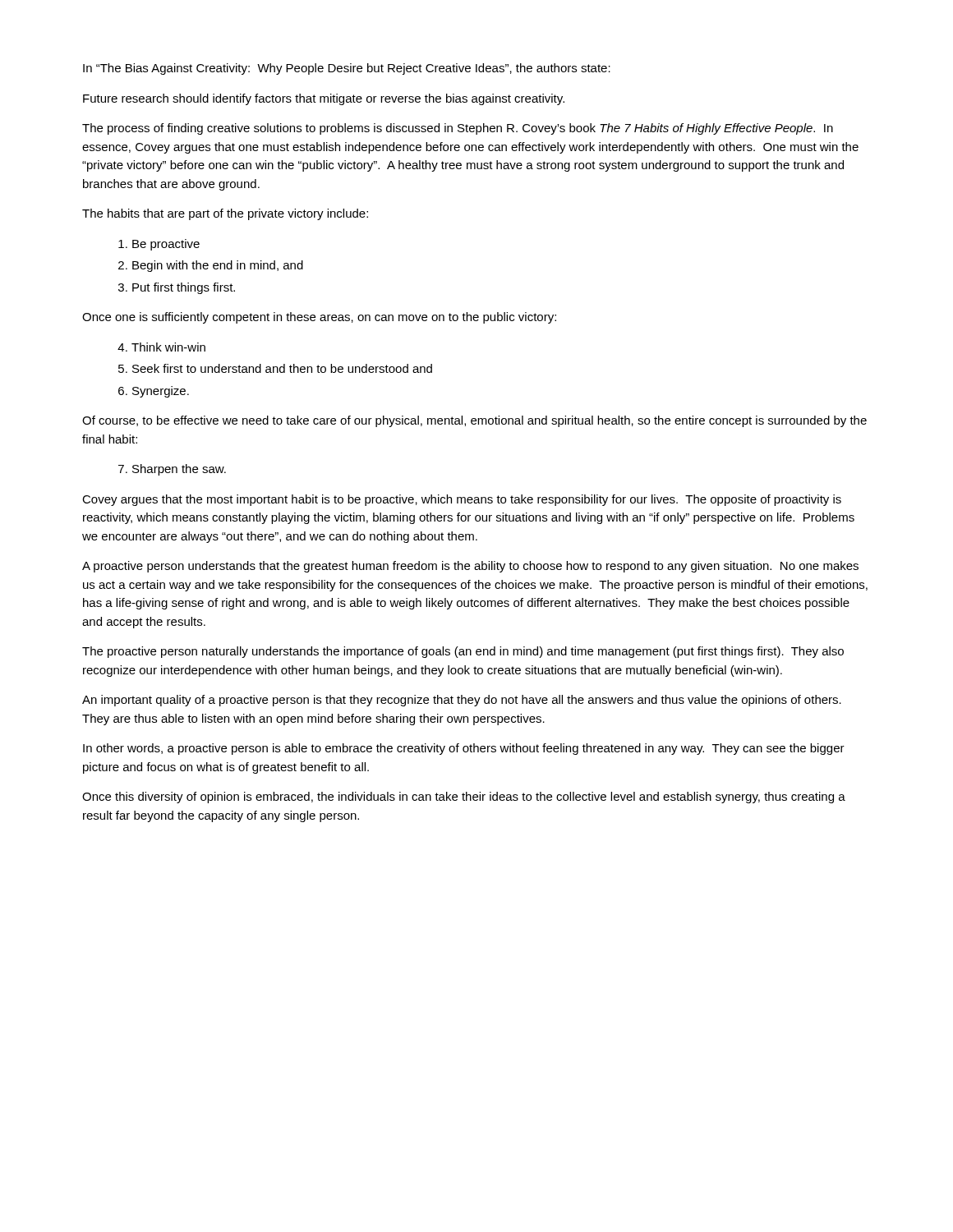Locate the block starting "A proactive person understands that the greatest"

(x=475, y=593)
